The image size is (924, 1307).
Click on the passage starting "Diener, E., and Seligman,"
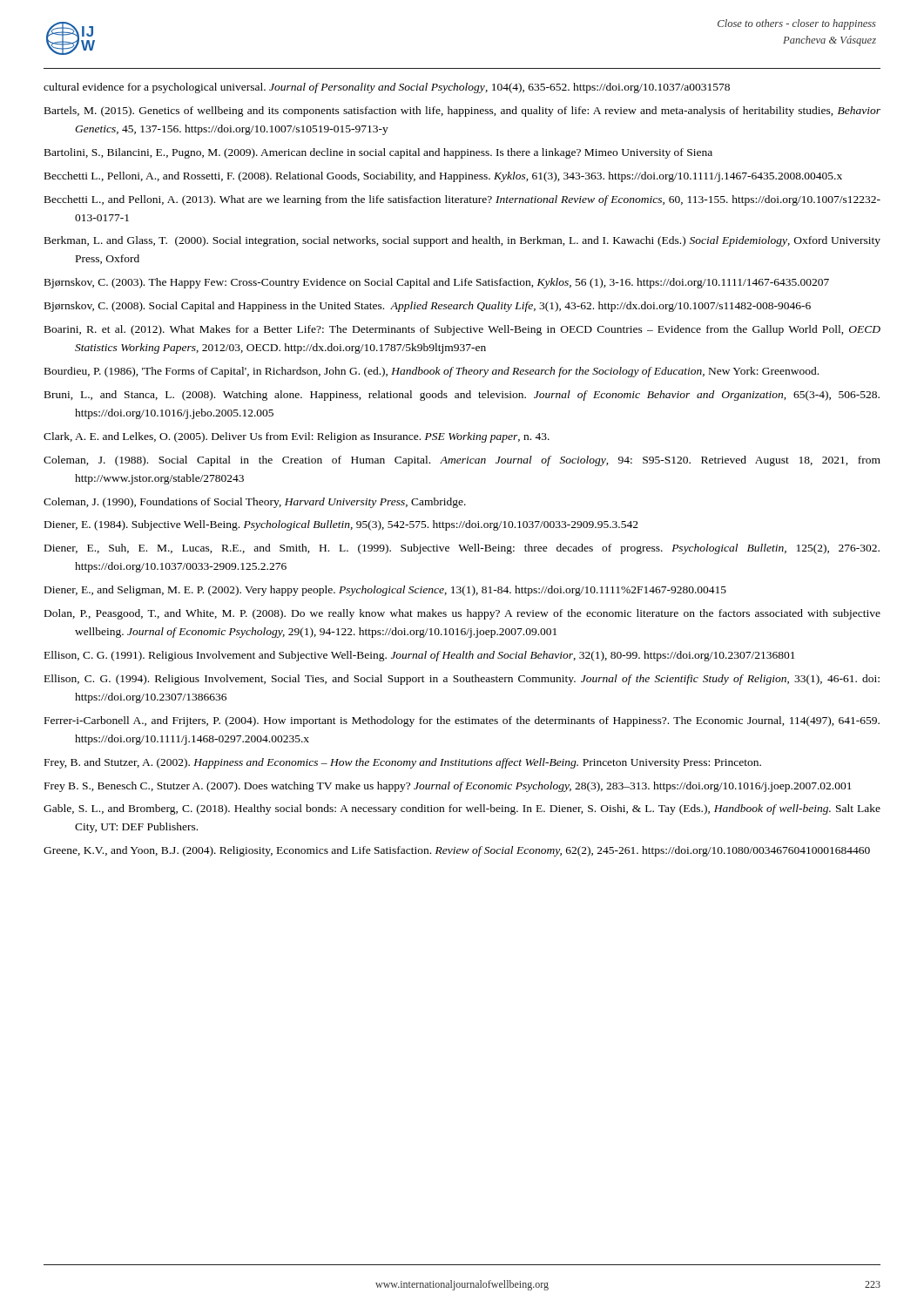(x=385, y=590)
